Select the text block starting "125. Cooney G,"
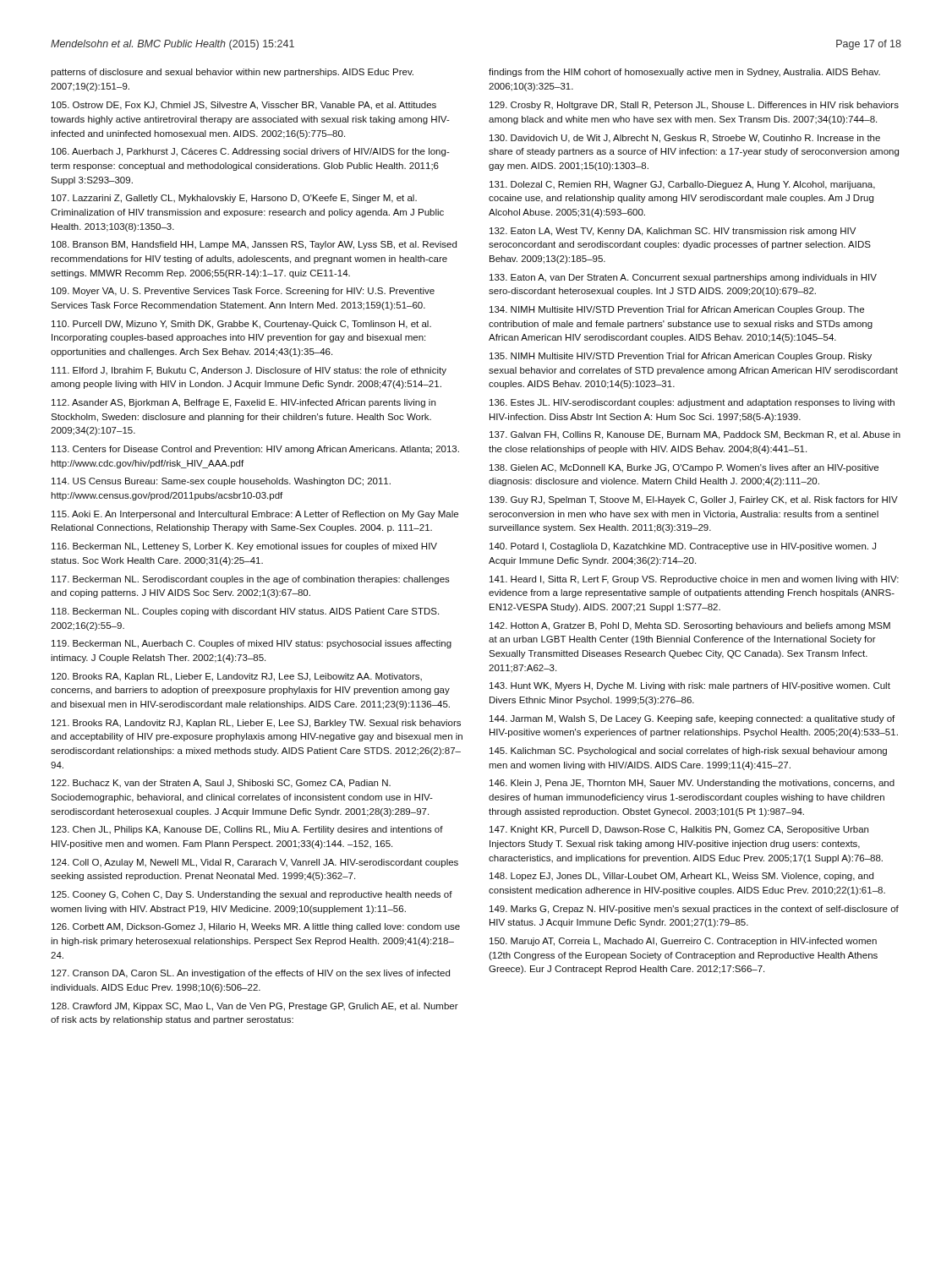The width and height of the screenshot is (952, 1268). (x=251, y=901)
